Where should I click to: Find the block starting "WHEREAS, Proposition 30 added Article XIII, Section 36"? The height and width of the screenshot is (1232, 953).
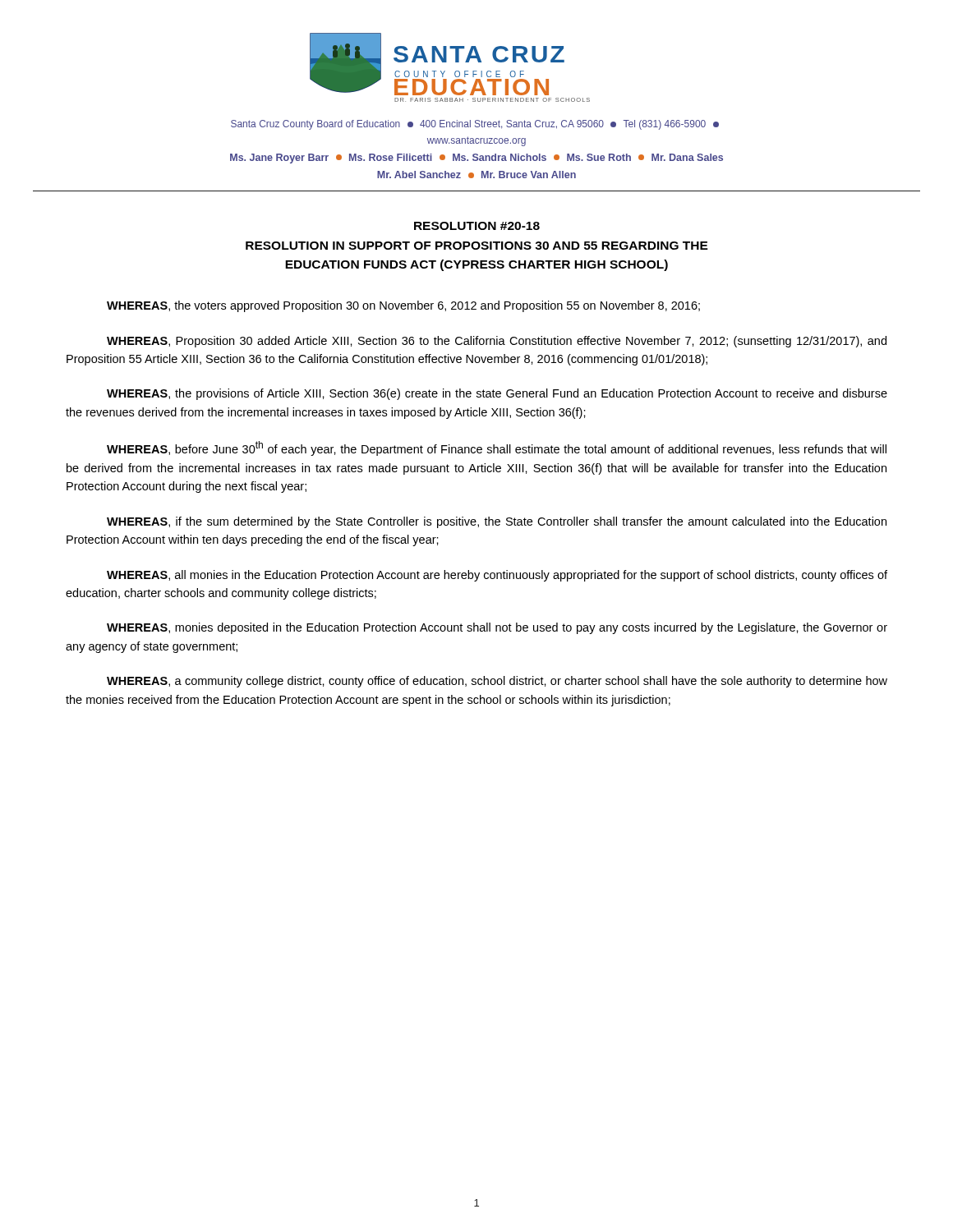pyautogui.click(x=476, y=350)
